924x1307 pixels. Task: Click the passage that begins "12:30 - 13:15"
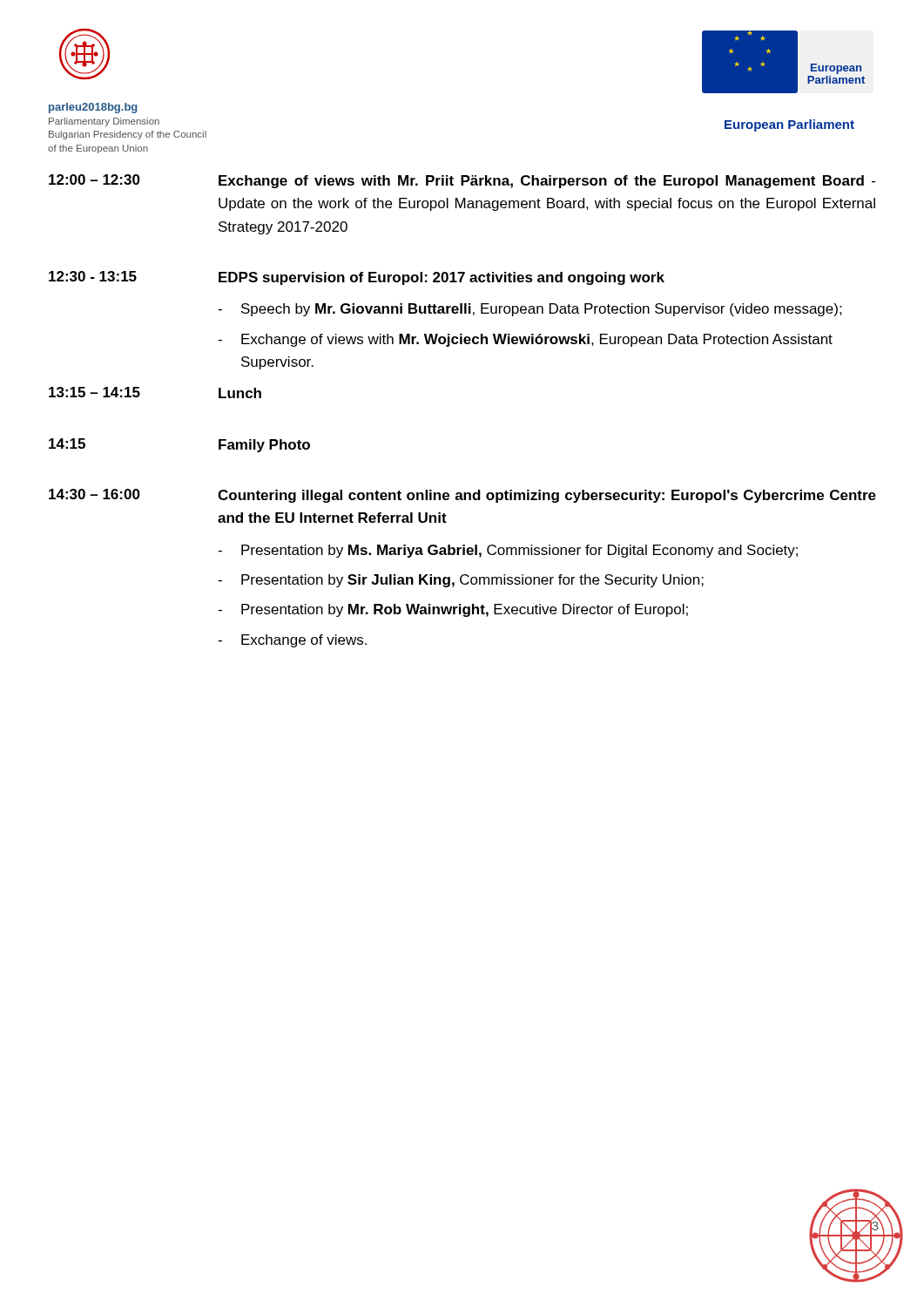(x=462, y=278)
